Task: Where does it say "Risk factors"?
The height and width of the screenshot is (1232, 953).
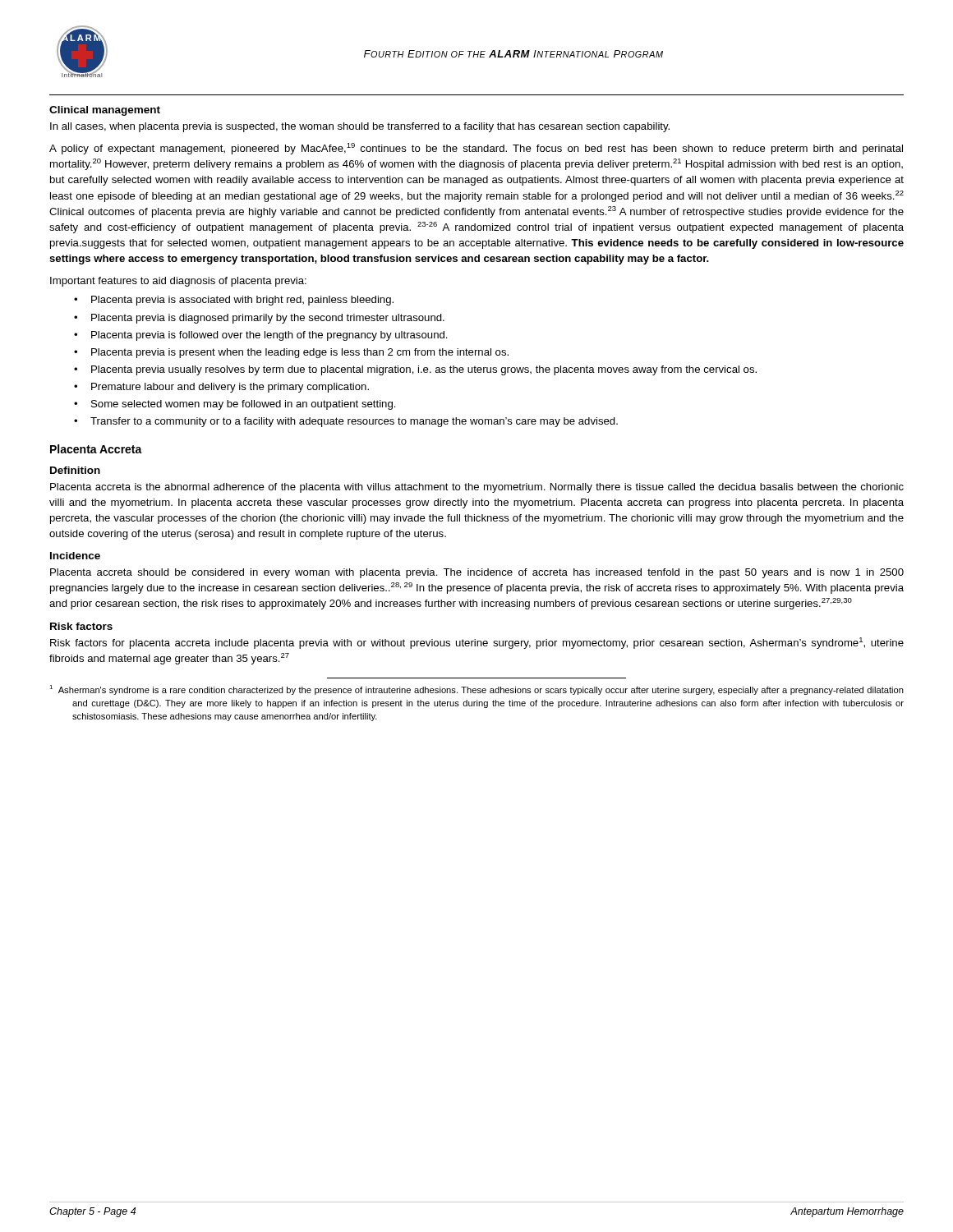Action: tap(81, 626)
